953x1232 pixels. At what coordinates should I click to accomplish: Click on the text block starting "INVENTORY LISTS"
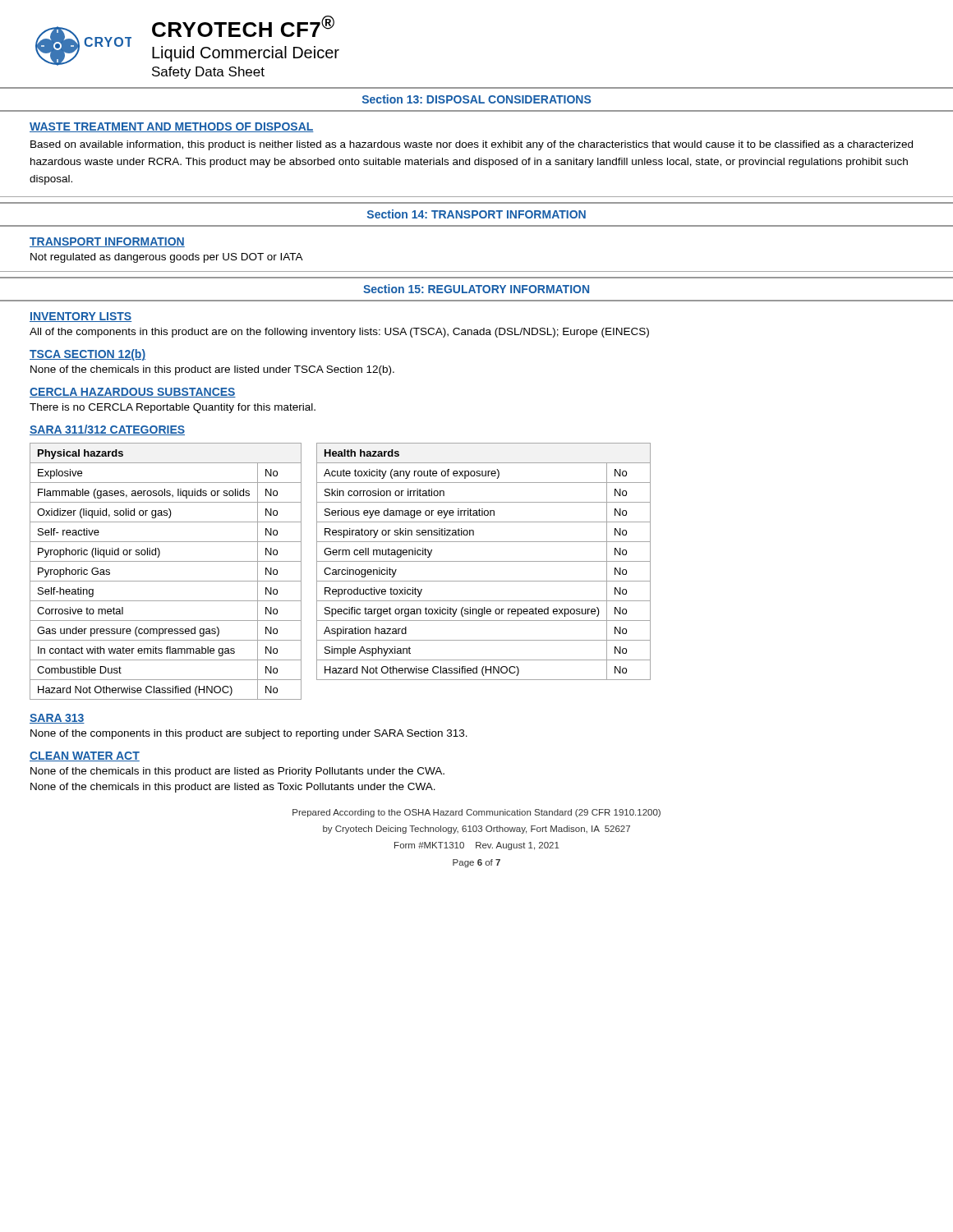point(81,316)
